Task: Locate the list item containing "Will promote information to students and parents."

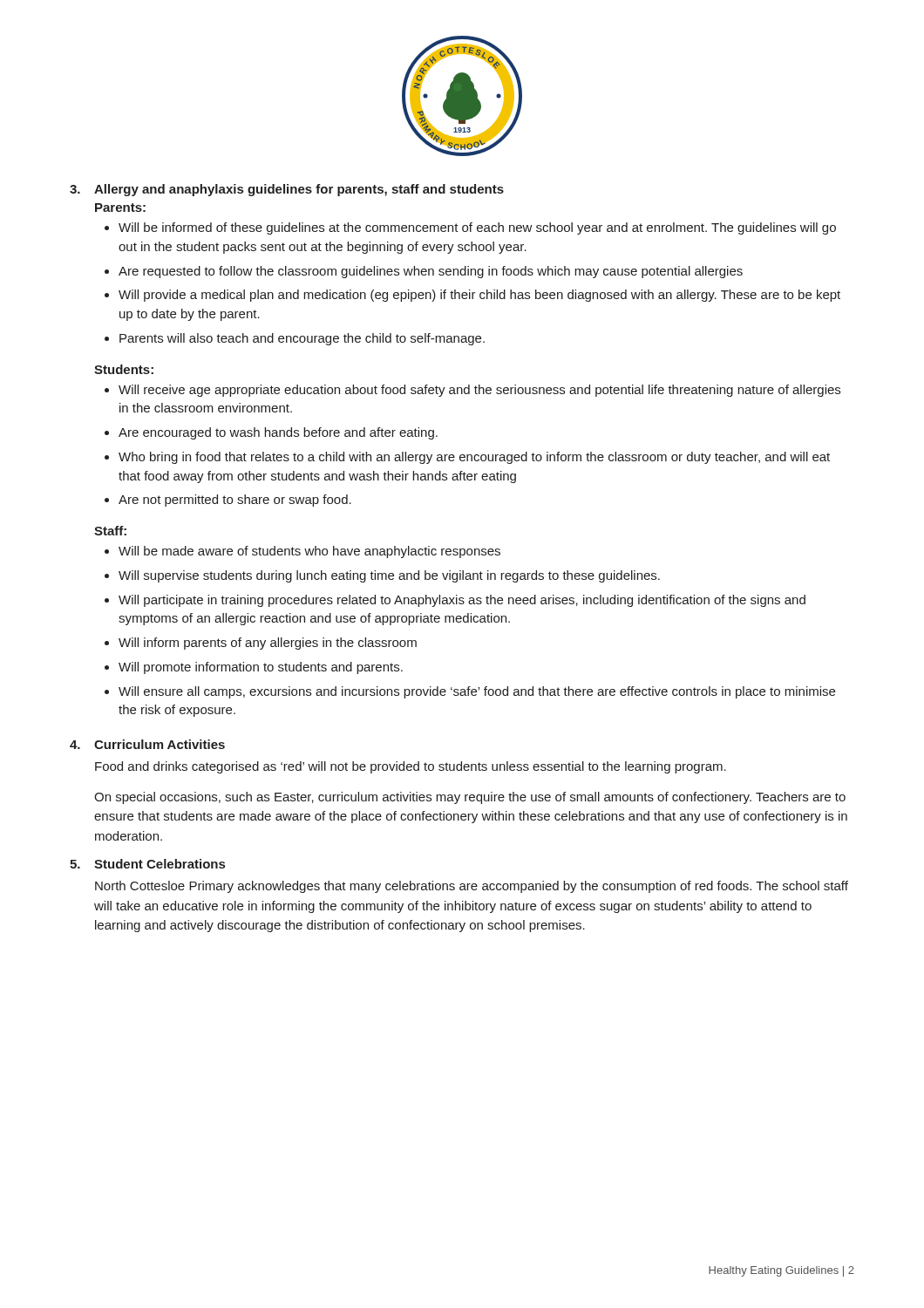Action: pyautogui.click(x=254, y=668)
